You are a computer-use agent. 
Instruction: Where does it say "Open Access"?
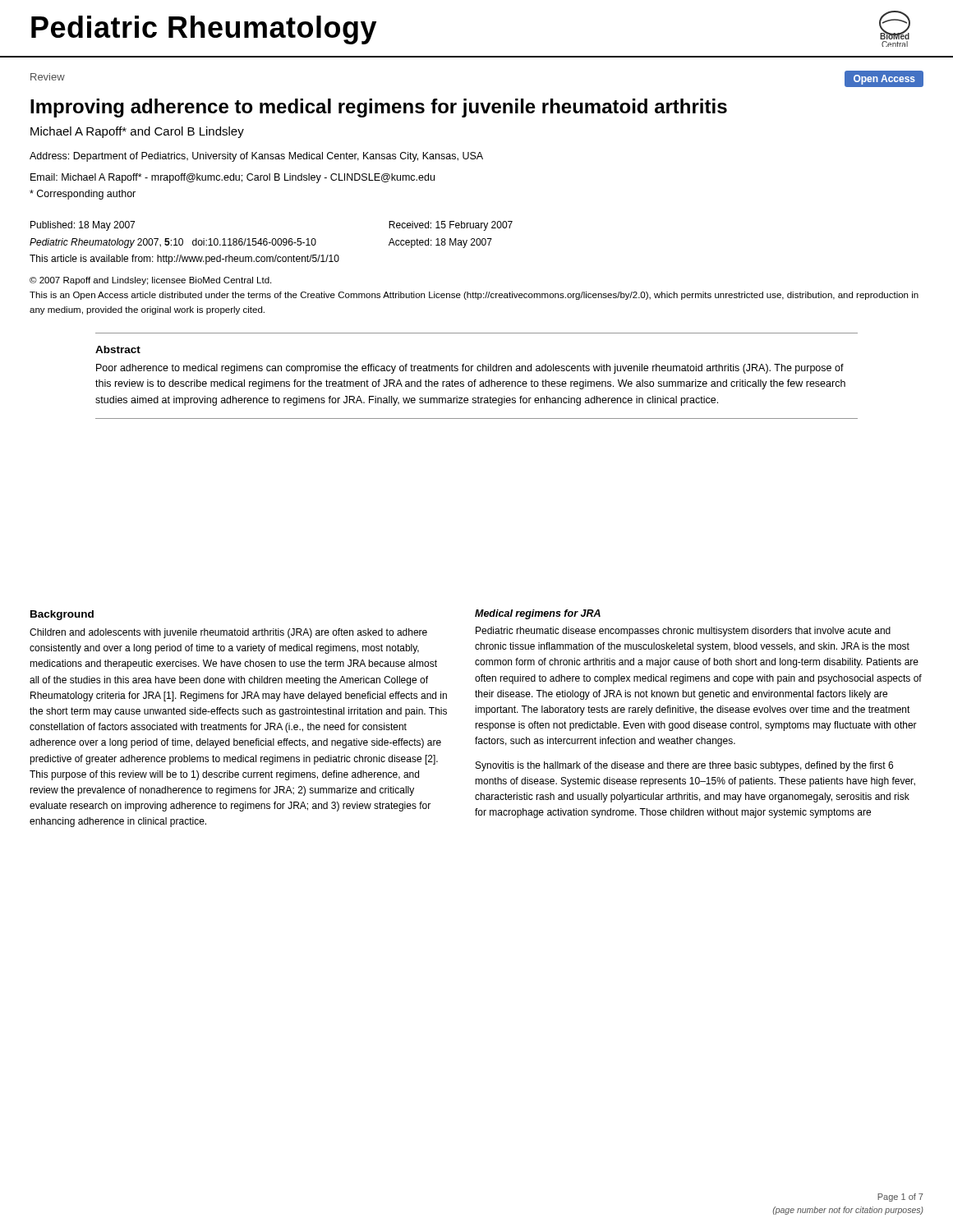(884, 79)
